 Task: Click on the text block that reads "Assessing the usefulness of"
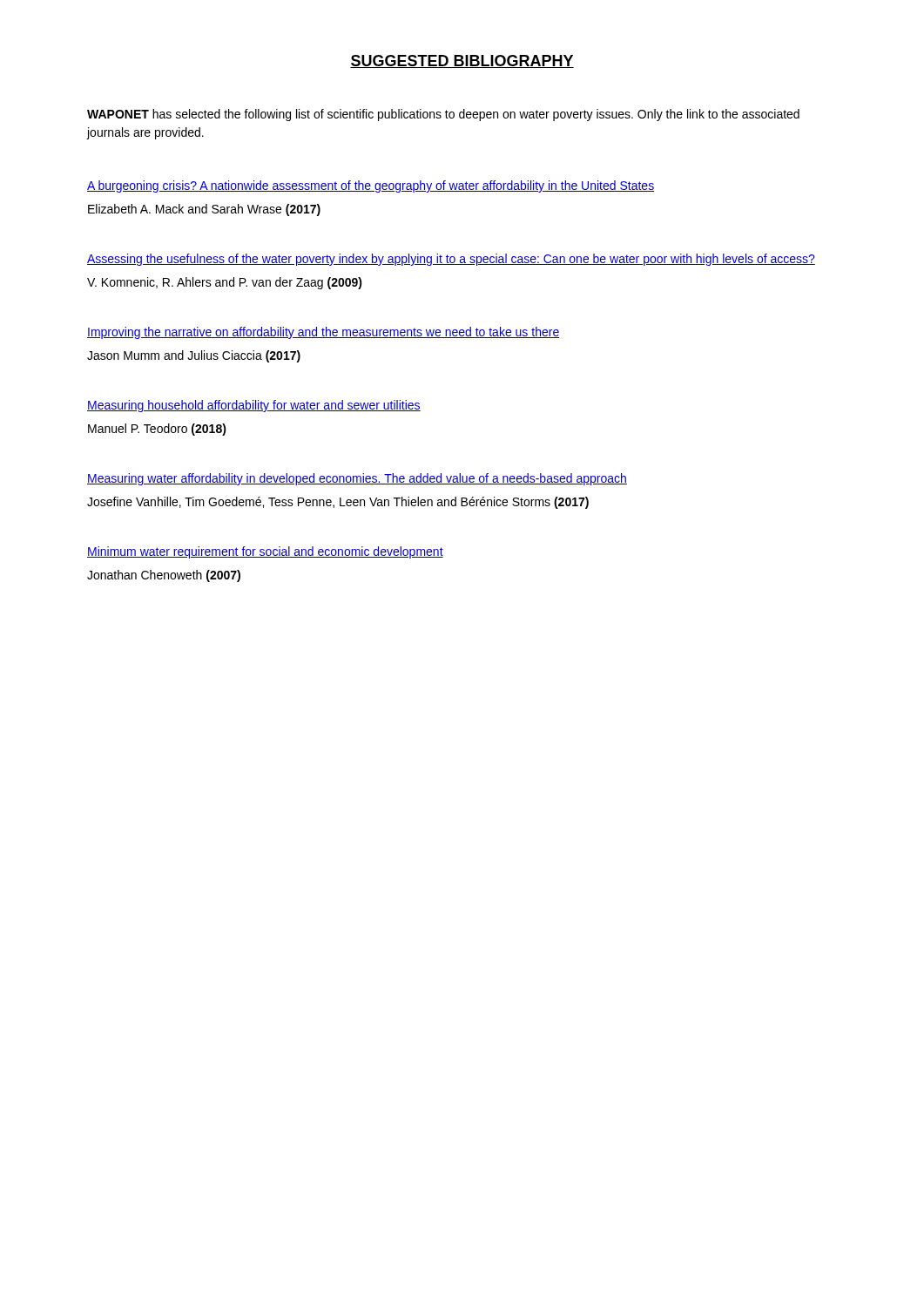[462, 271]
